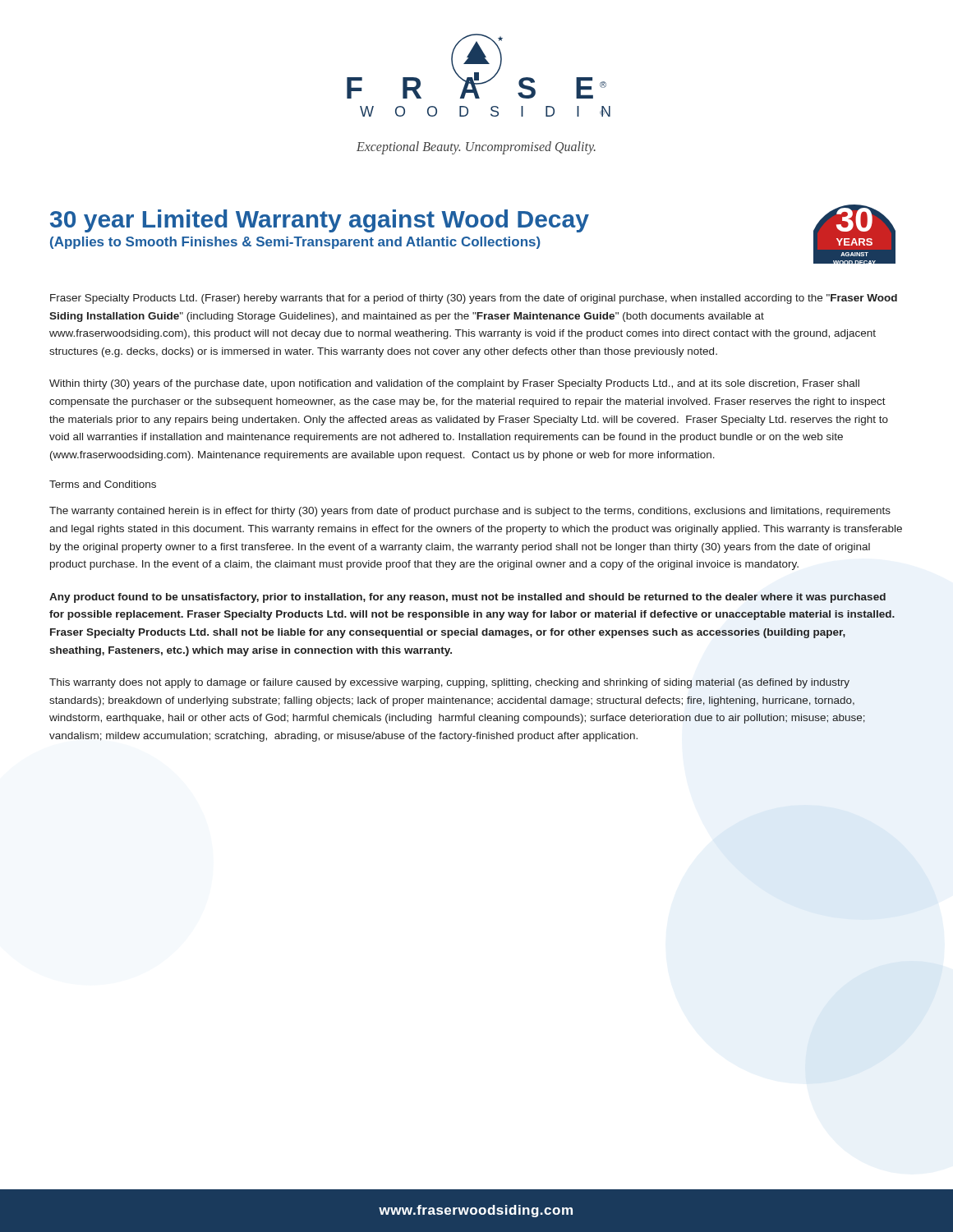Locate the text block starting "Any product found to"

[472, 623]
